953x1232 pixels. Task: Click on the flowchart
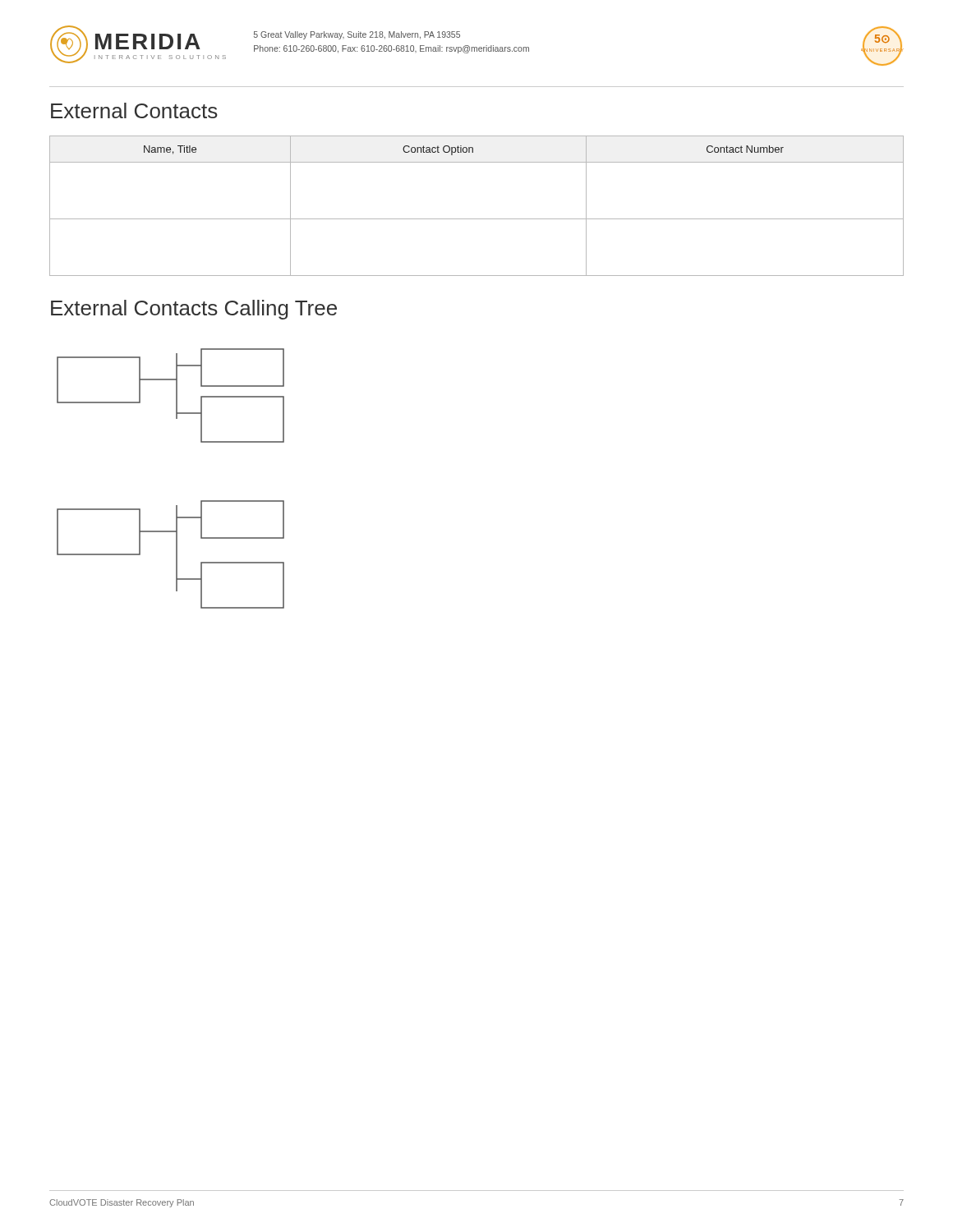pos(193,515)
